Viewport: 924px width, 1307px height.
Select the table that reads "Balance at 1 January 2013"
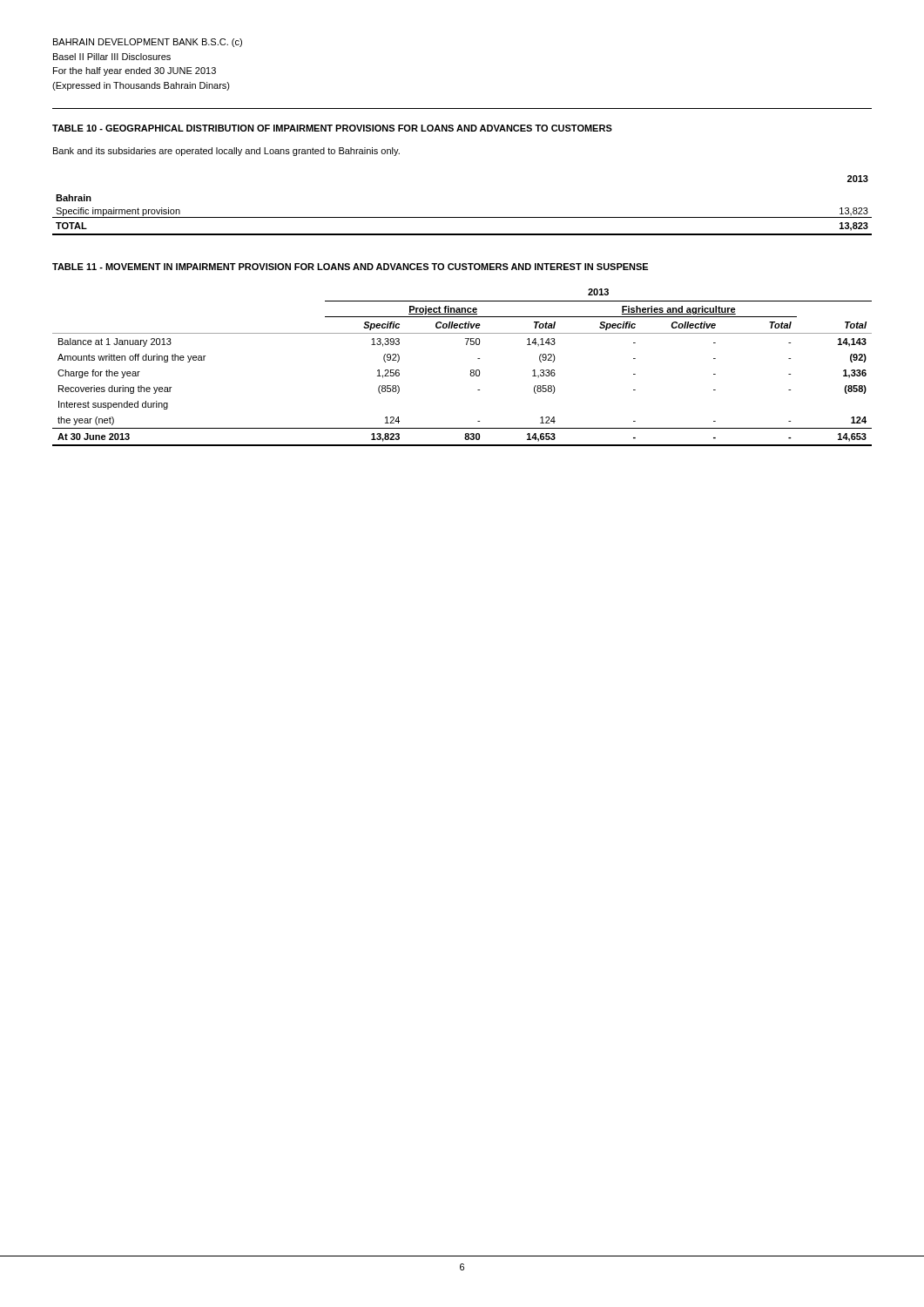point(462,365)
